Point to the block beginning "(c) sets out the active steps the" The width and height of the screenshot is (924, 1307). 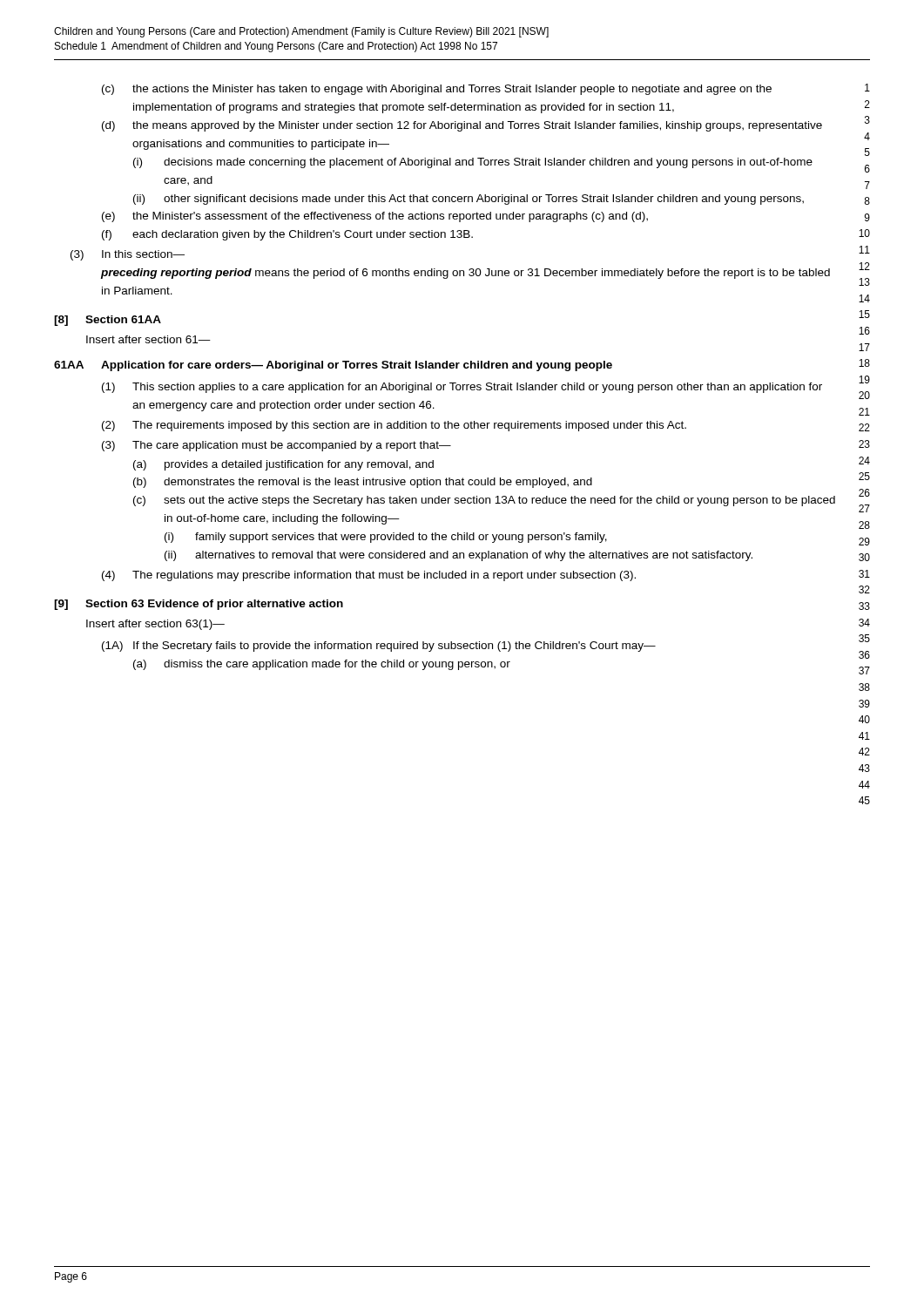click(485, 528)
